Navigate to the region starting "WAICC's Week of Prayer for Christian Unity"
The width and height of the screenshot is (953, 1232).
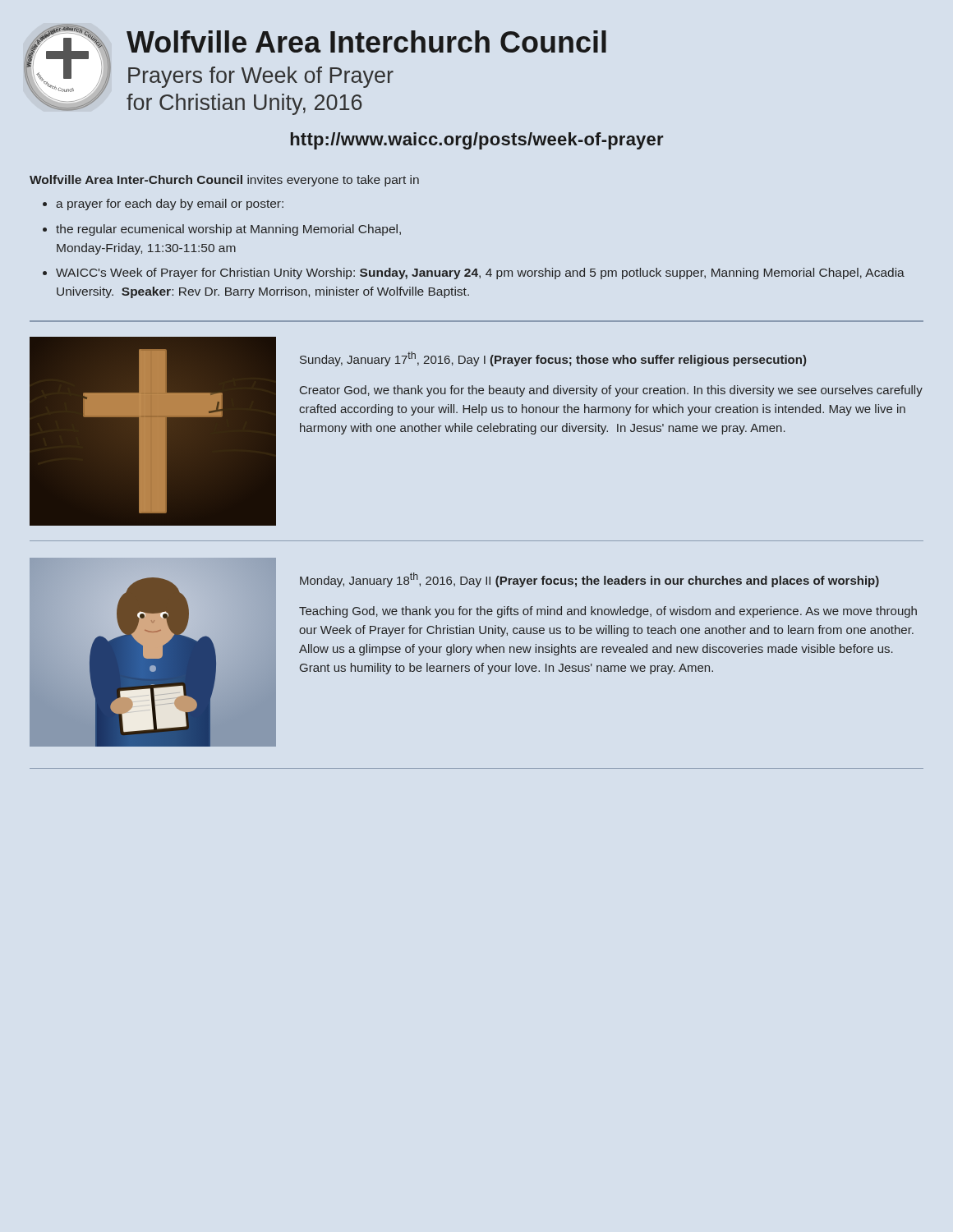point(476,282)
